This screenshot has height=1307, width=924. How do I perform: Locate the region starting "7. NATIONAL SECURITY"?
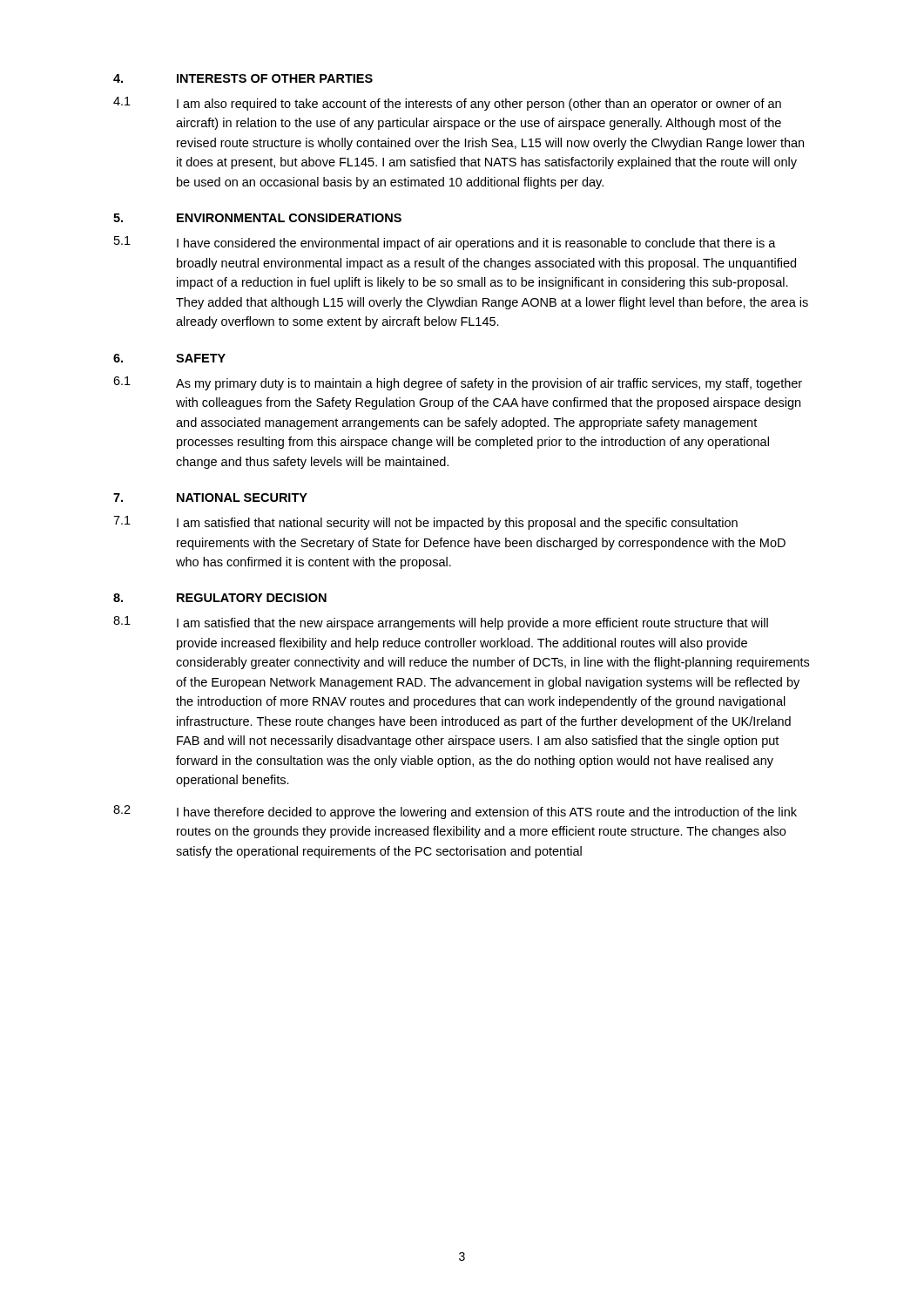pos(210,498)
